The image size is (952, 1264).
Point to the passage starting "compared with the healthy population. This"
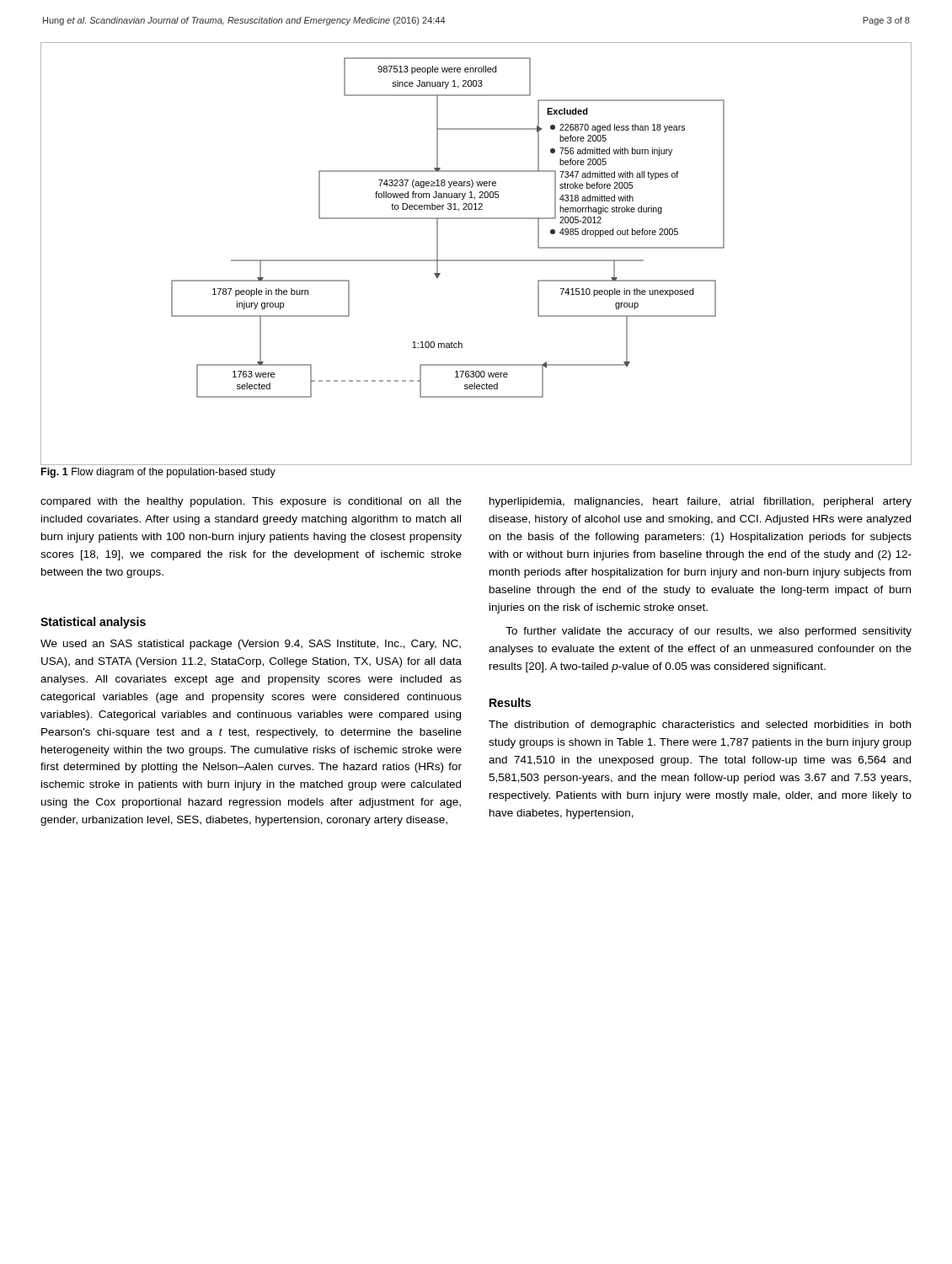(251, 537)
